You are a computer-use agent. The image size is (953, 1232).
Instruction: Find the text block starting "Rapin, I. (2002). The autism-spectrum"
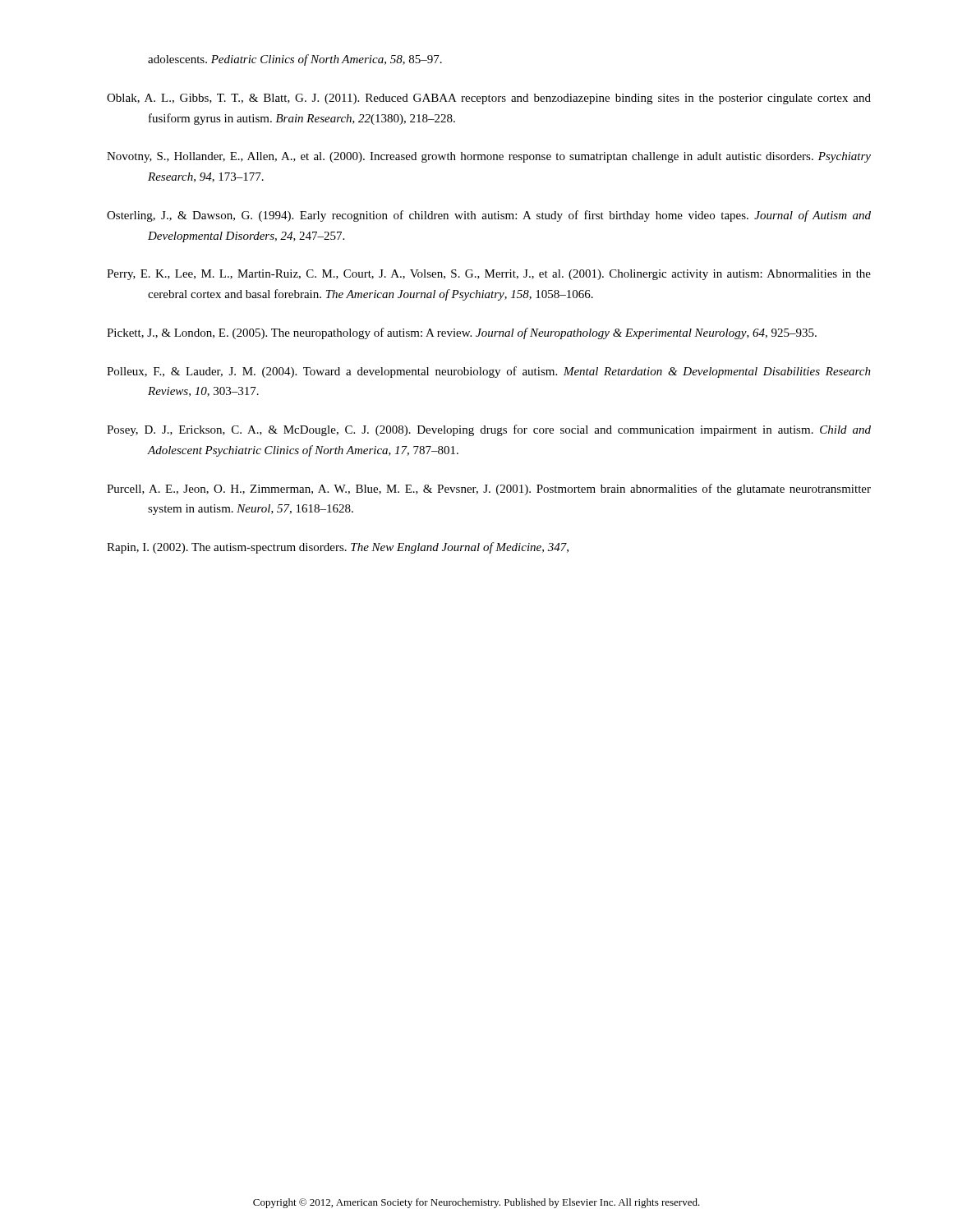click(338, 547)
